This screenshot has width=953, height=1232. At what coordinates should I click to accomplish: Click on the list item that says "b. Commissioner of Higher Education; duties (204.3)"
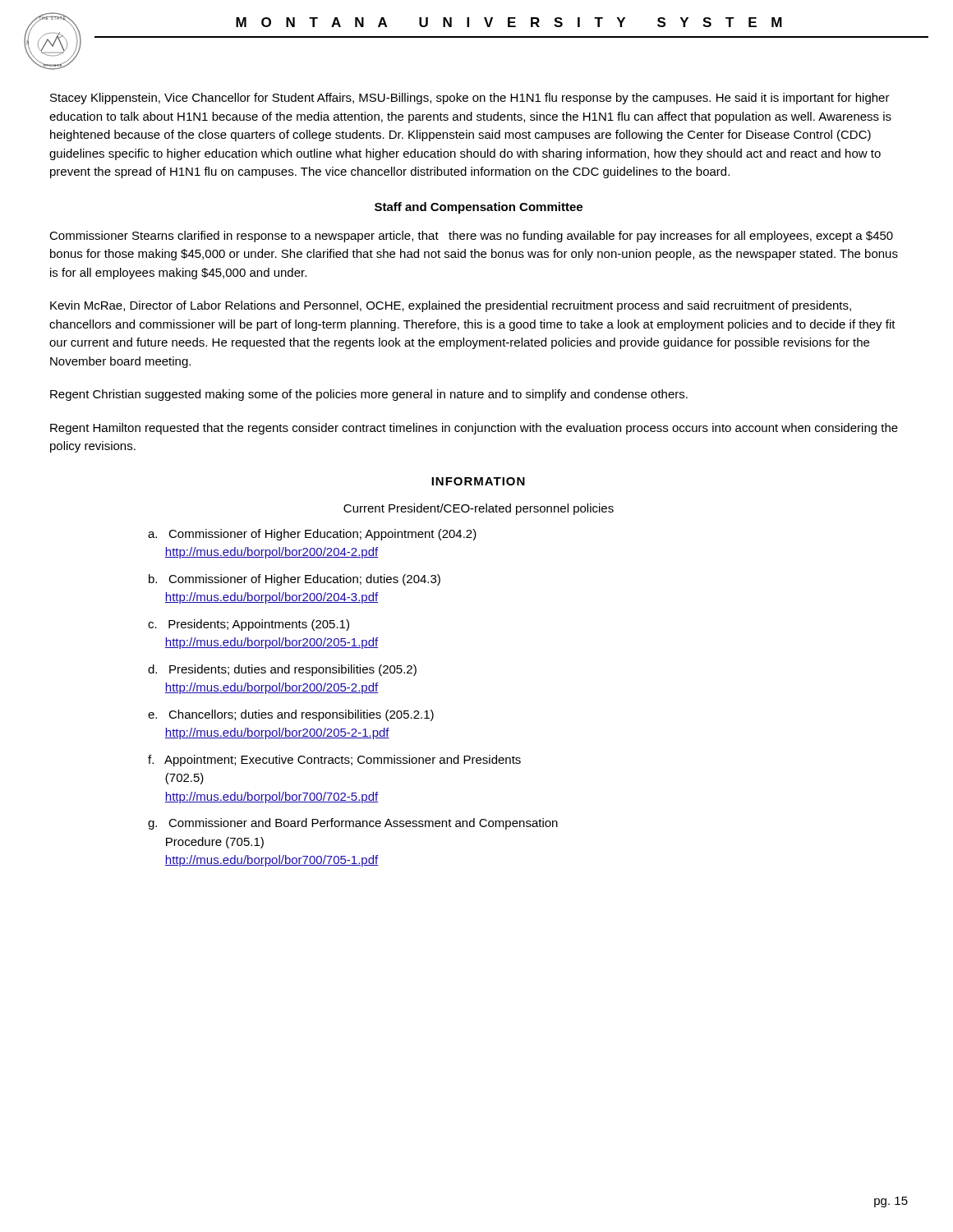coord(294,587)
